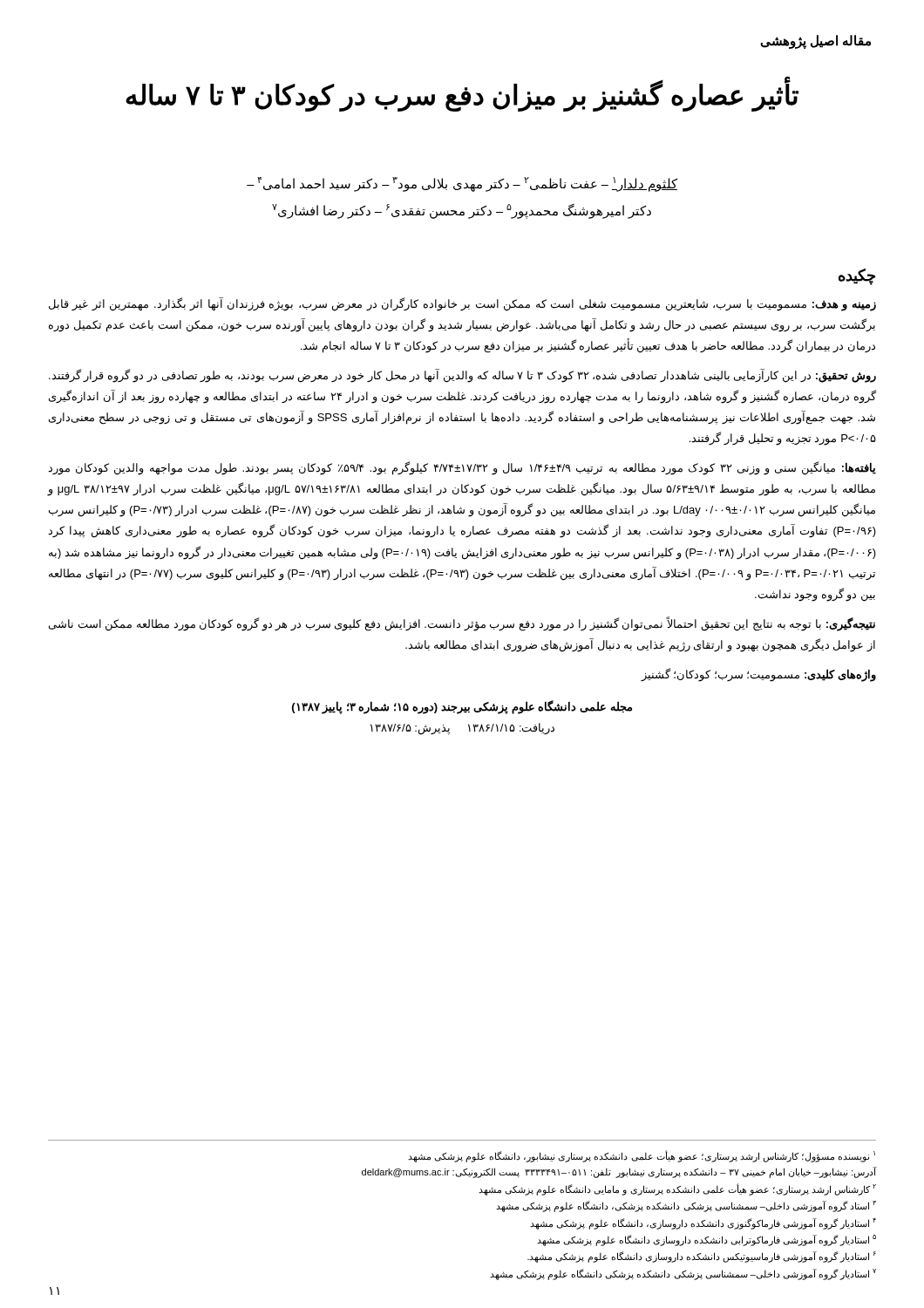
Task: Locate the element starting "مقاله اصیل پژوهشی"
Action: [816, 41]
